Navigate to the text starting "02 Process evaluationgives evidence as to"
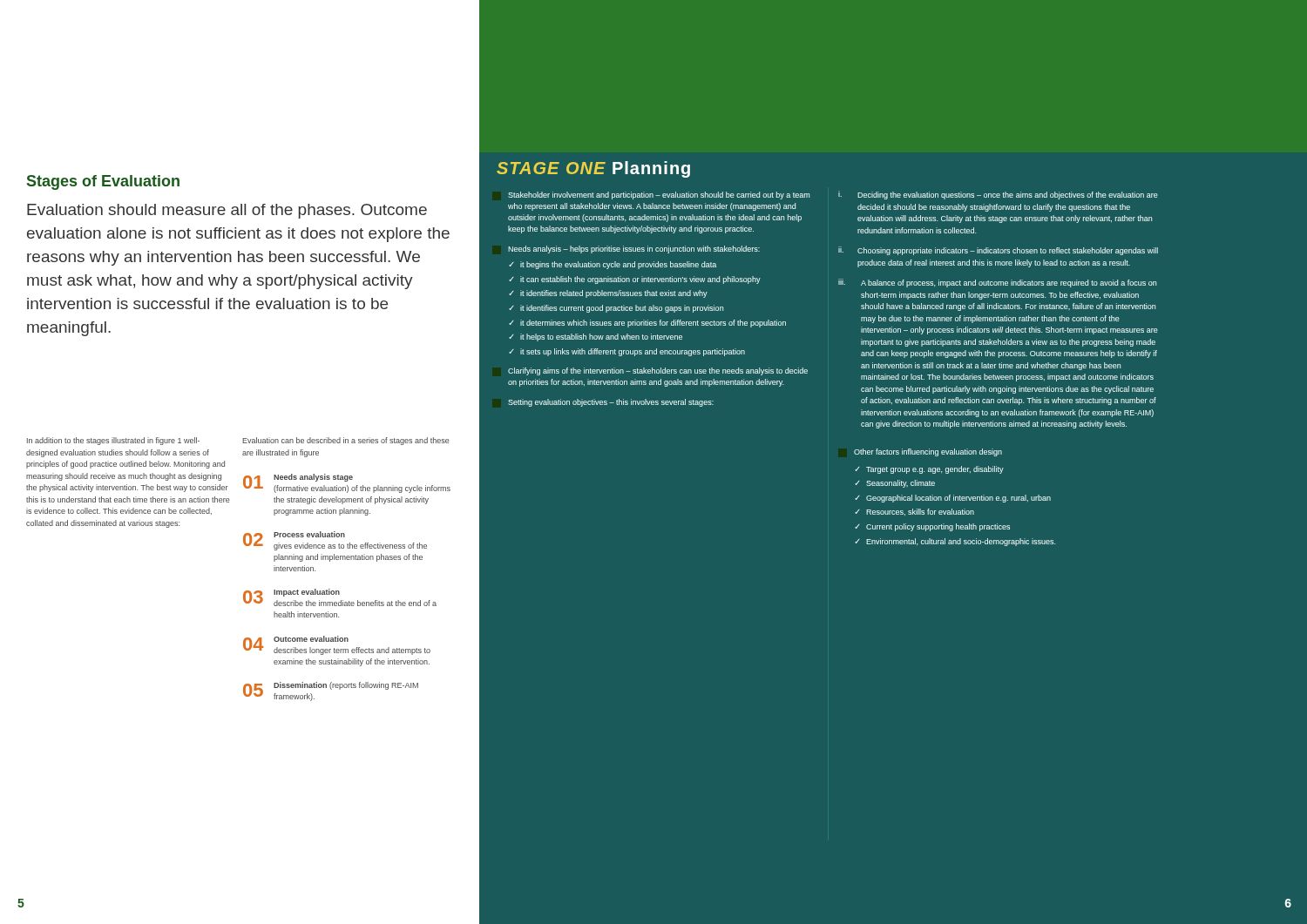This screenshot has width=1307, height=924. coord(349,552)
